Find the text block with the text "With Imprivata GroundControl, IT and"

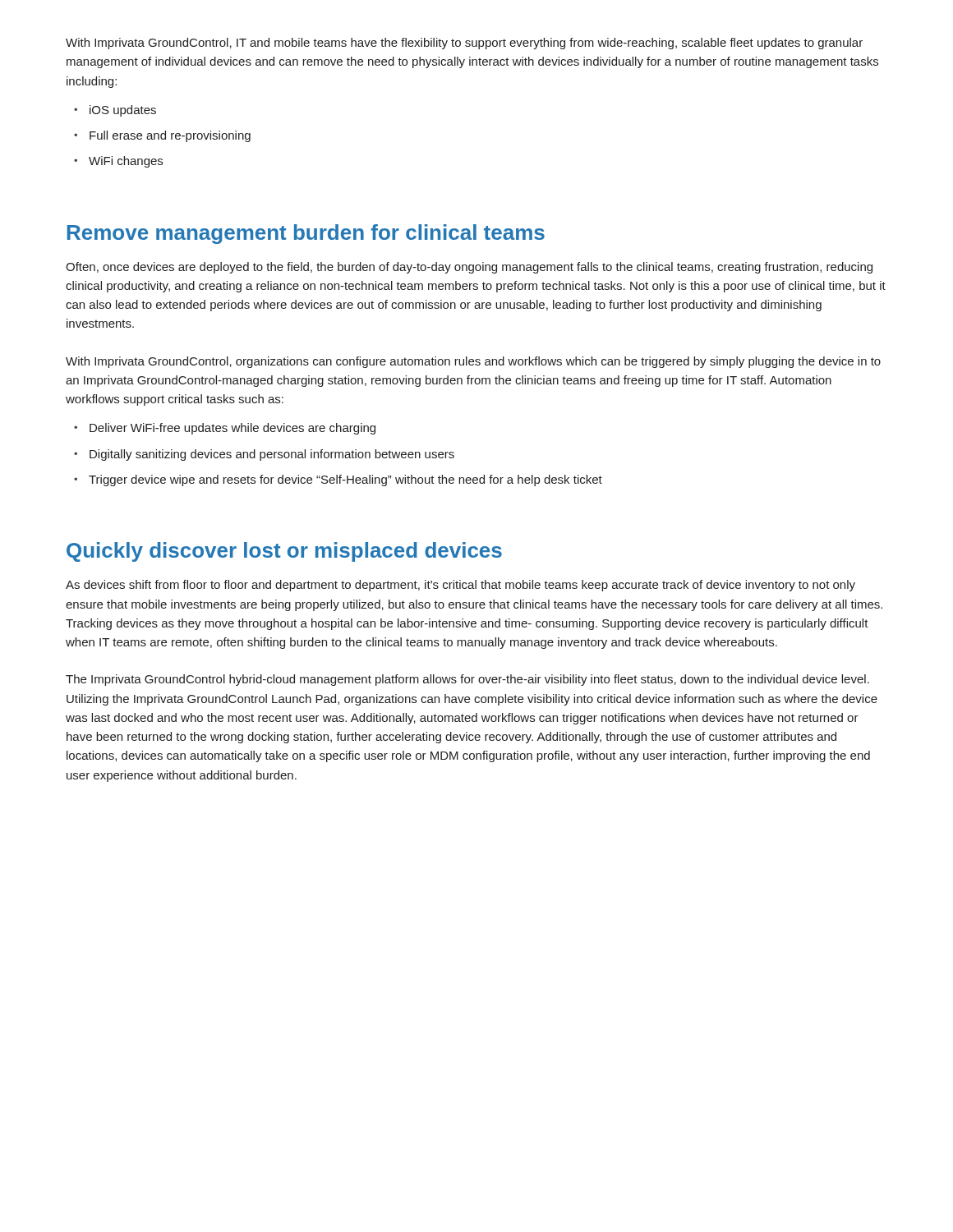pos(472,61)
